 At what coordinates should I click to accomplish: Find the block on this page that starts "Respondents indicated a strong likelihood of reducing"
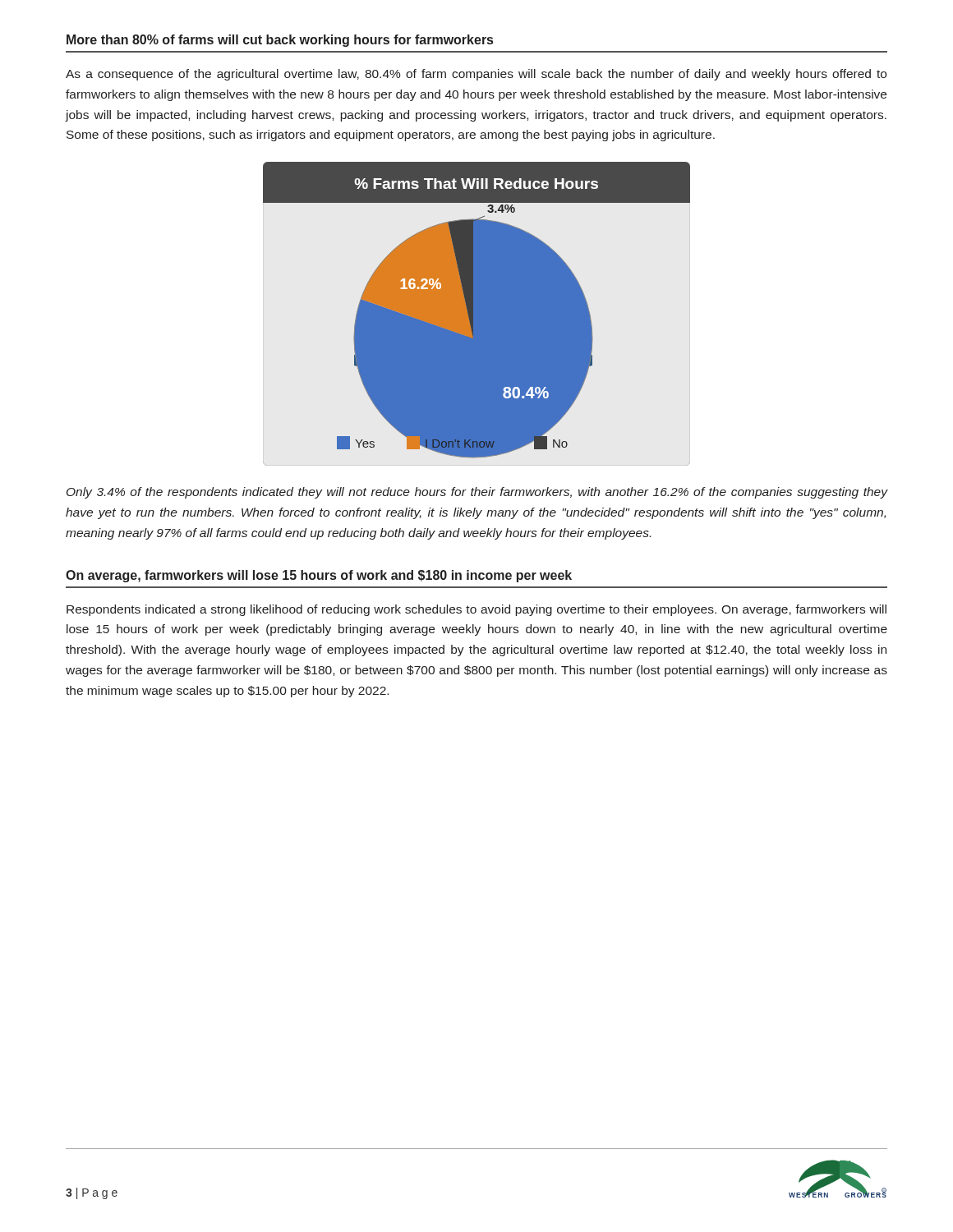pos(476,649)
